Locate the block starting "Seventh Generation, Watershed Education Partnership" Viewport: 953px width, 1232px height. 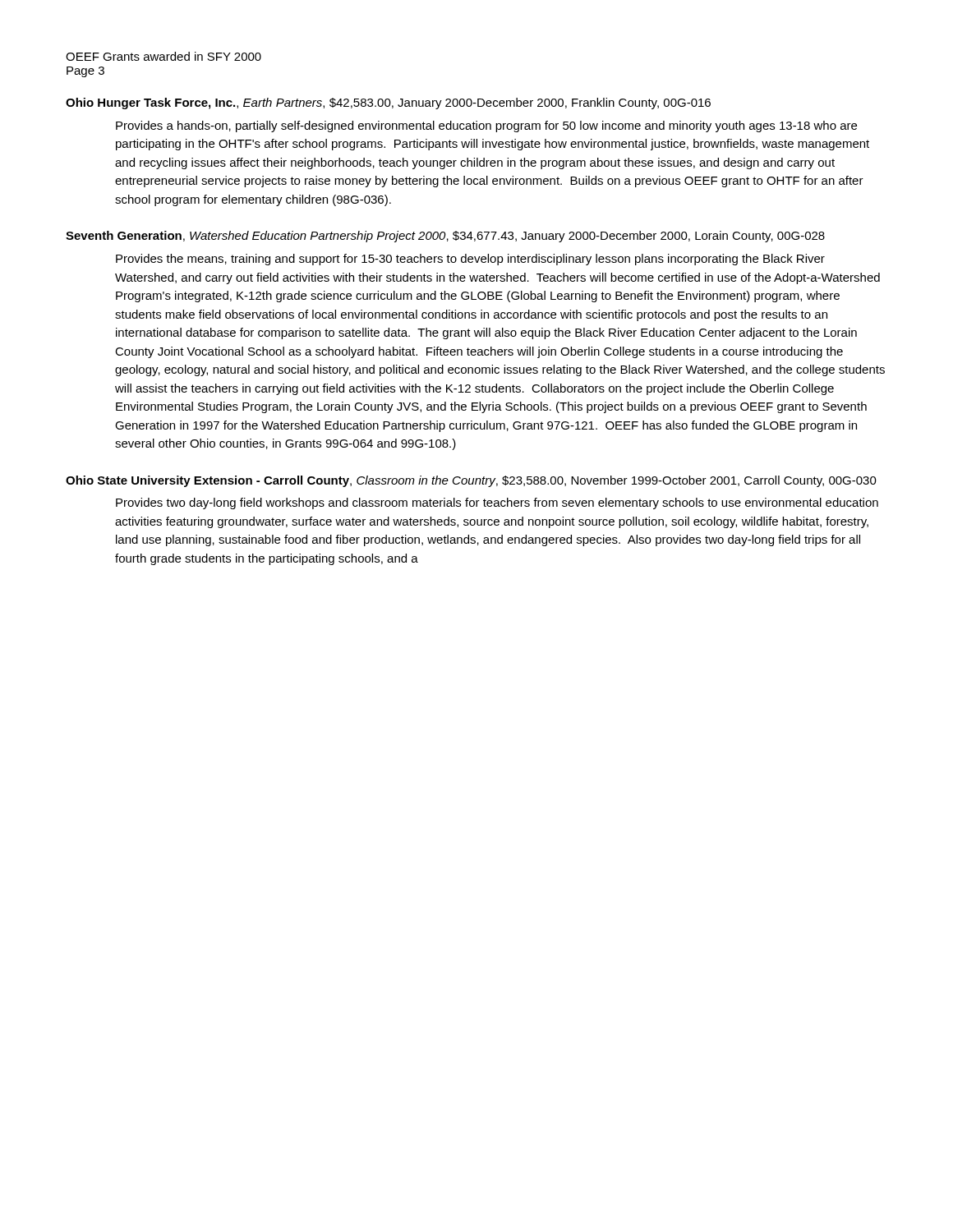476,236
